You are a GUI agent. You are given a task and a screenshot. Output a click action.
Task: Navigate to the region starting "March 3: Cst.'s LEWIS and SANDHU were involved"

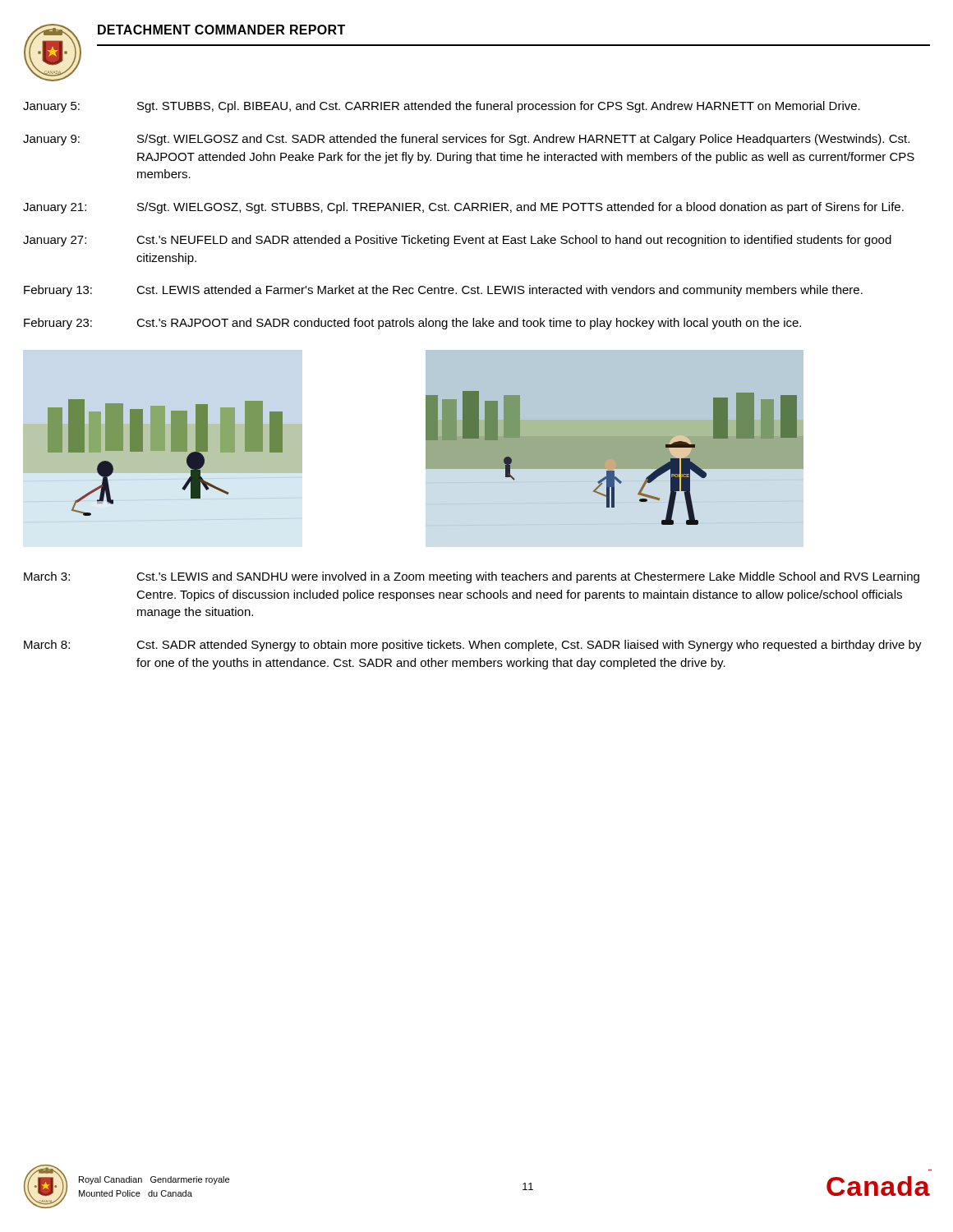point(476,594)
